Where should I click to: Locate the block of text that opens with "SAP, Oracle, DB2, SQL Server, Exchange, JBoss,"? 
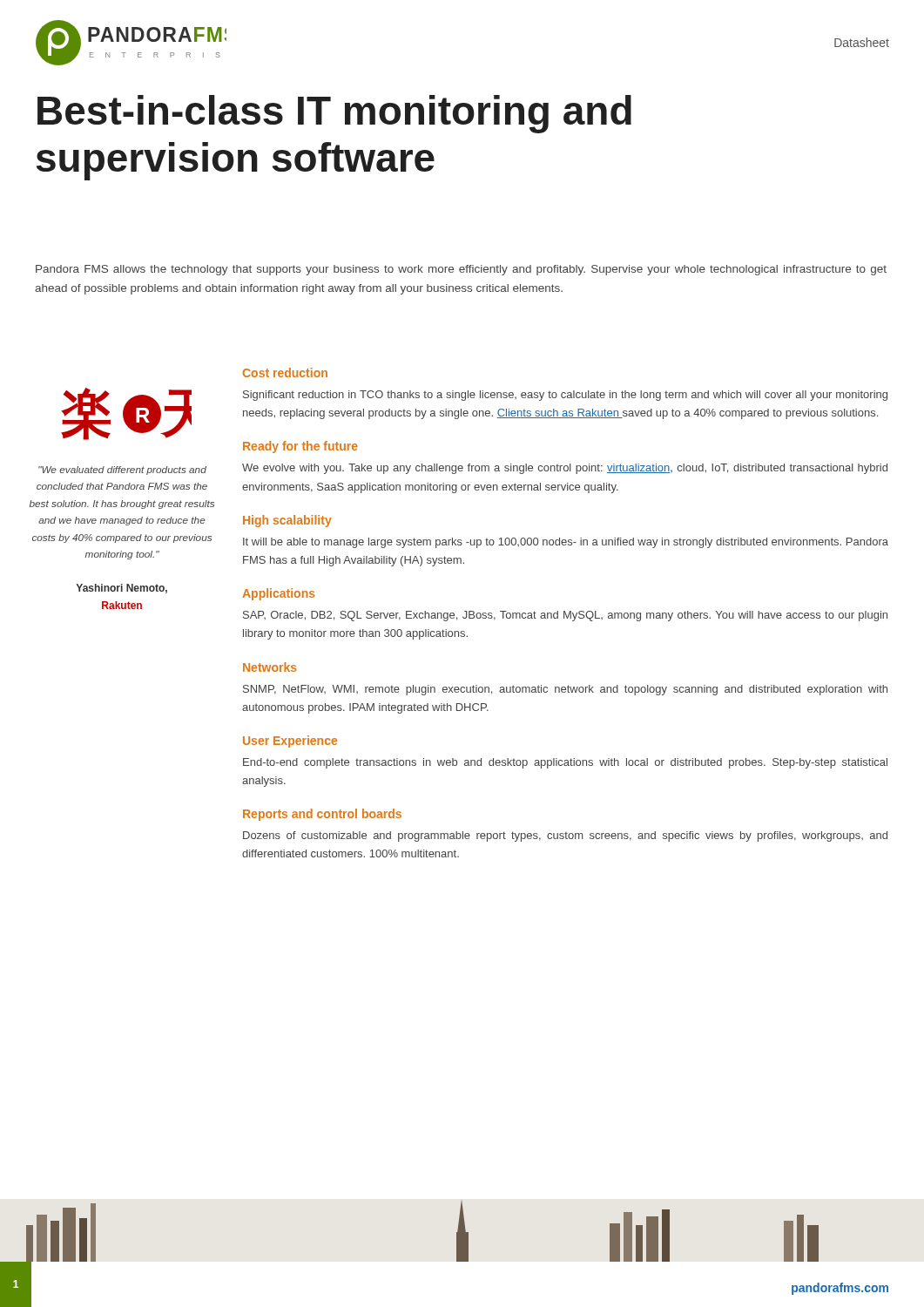[x=565, y=624]
